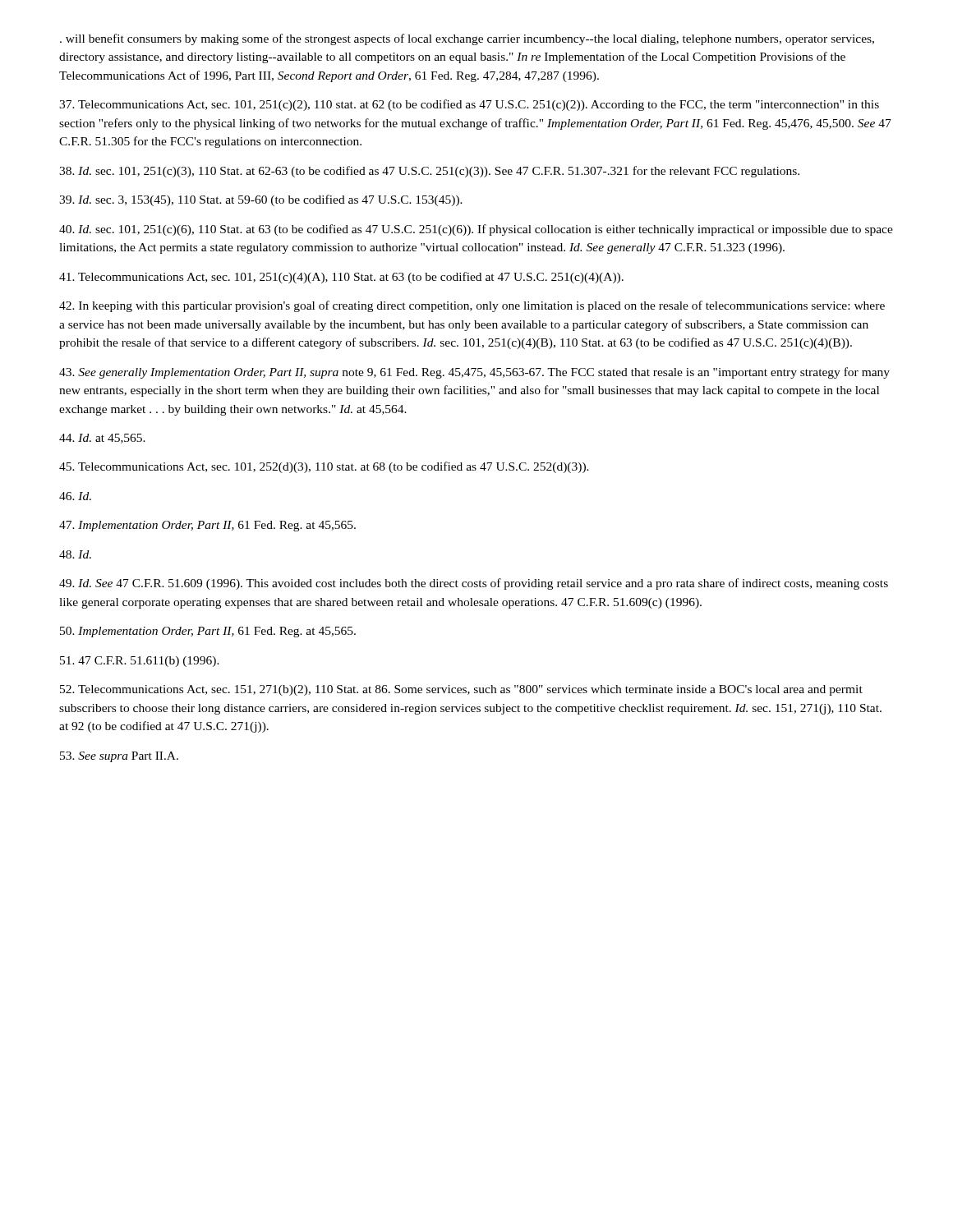Locate the footnote containing "In keeping with this"
This screenshot has width=953, height=1232.
pos(472,324)
